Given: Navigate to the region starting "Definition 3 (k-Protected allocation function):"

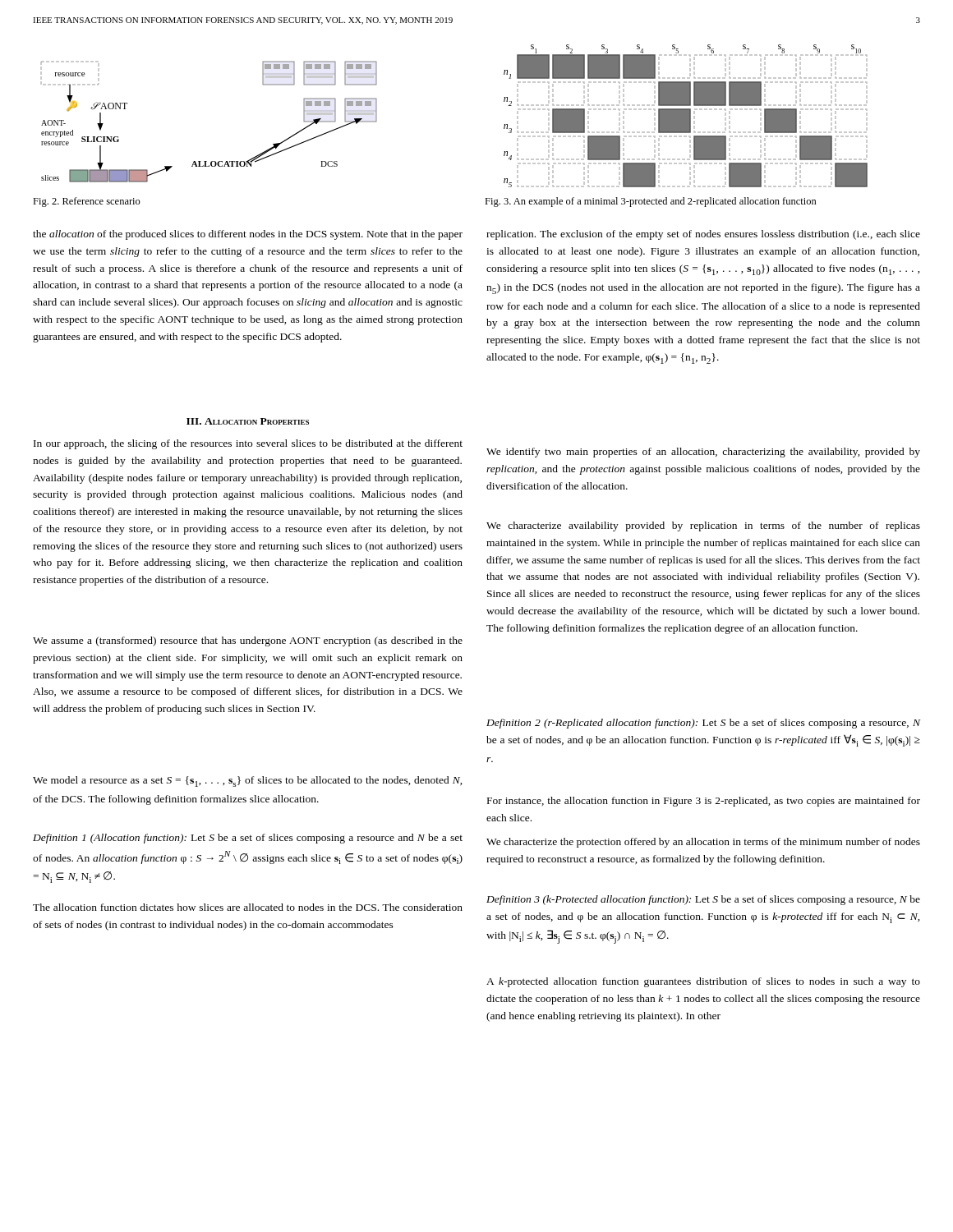Looking at the screenshot, I should point(703,918).
